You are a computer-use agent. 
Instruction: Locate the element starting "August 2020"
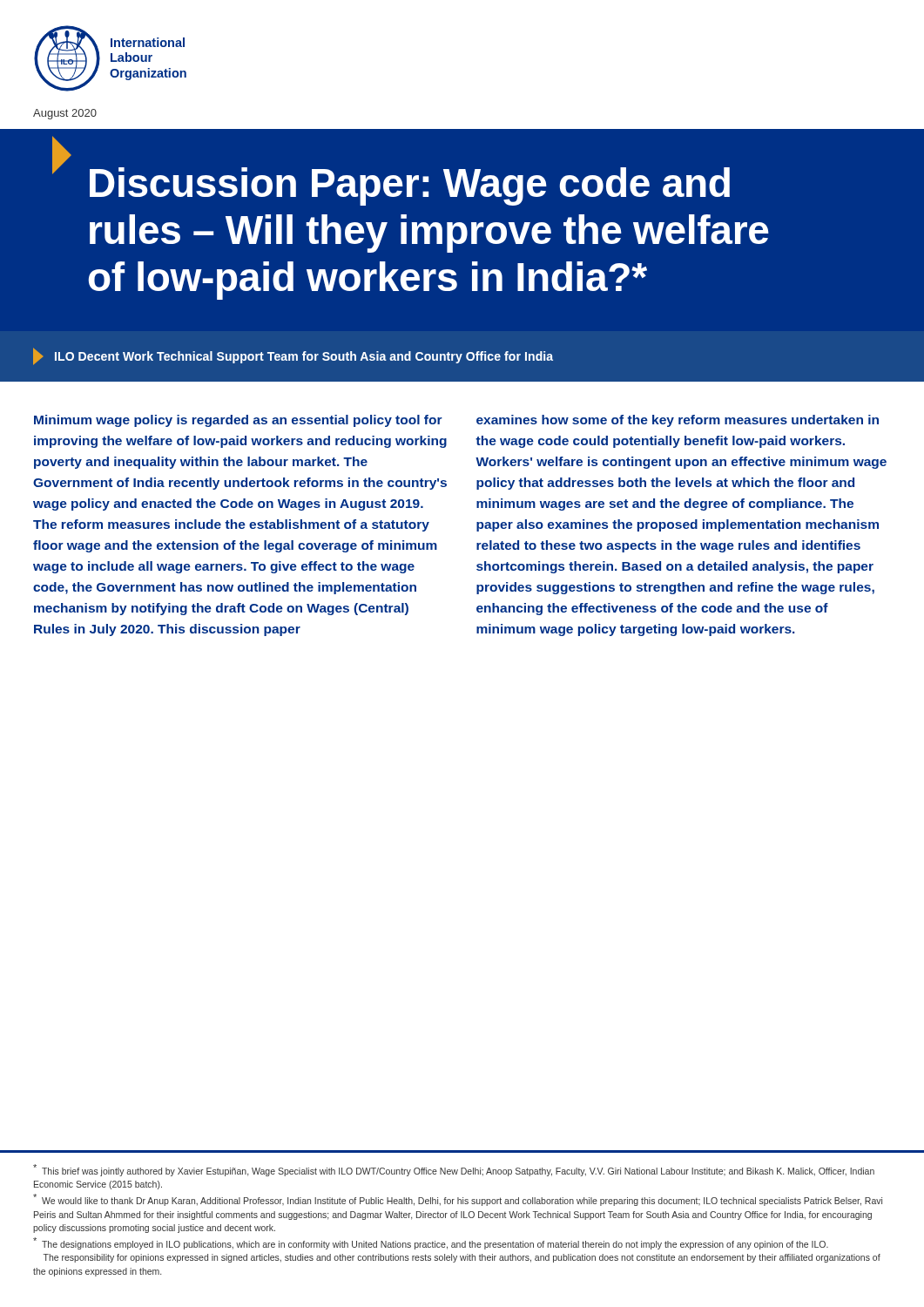[65, 113]
